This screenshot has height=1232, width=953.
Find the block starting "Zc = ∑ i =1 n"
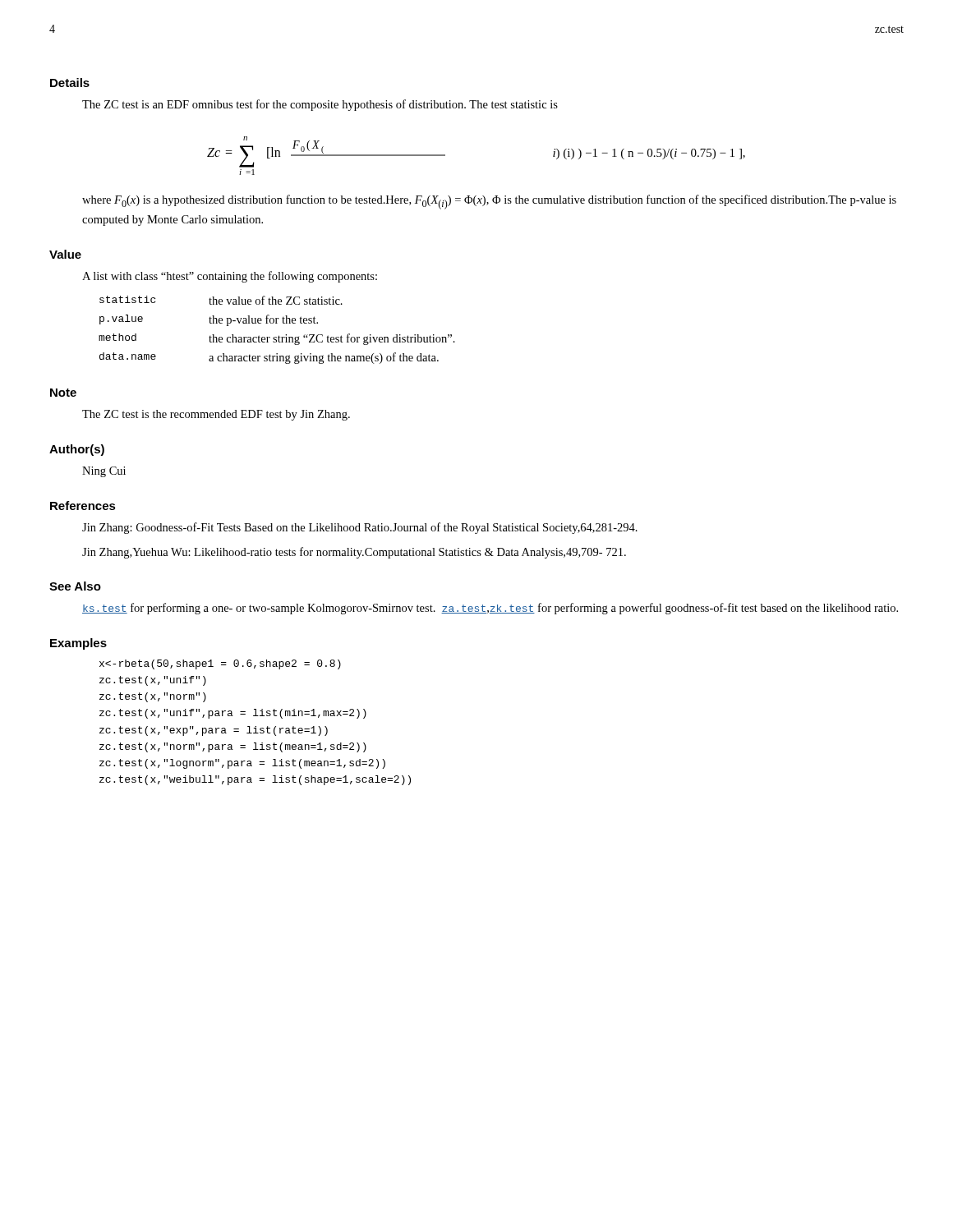pos(368,155)
